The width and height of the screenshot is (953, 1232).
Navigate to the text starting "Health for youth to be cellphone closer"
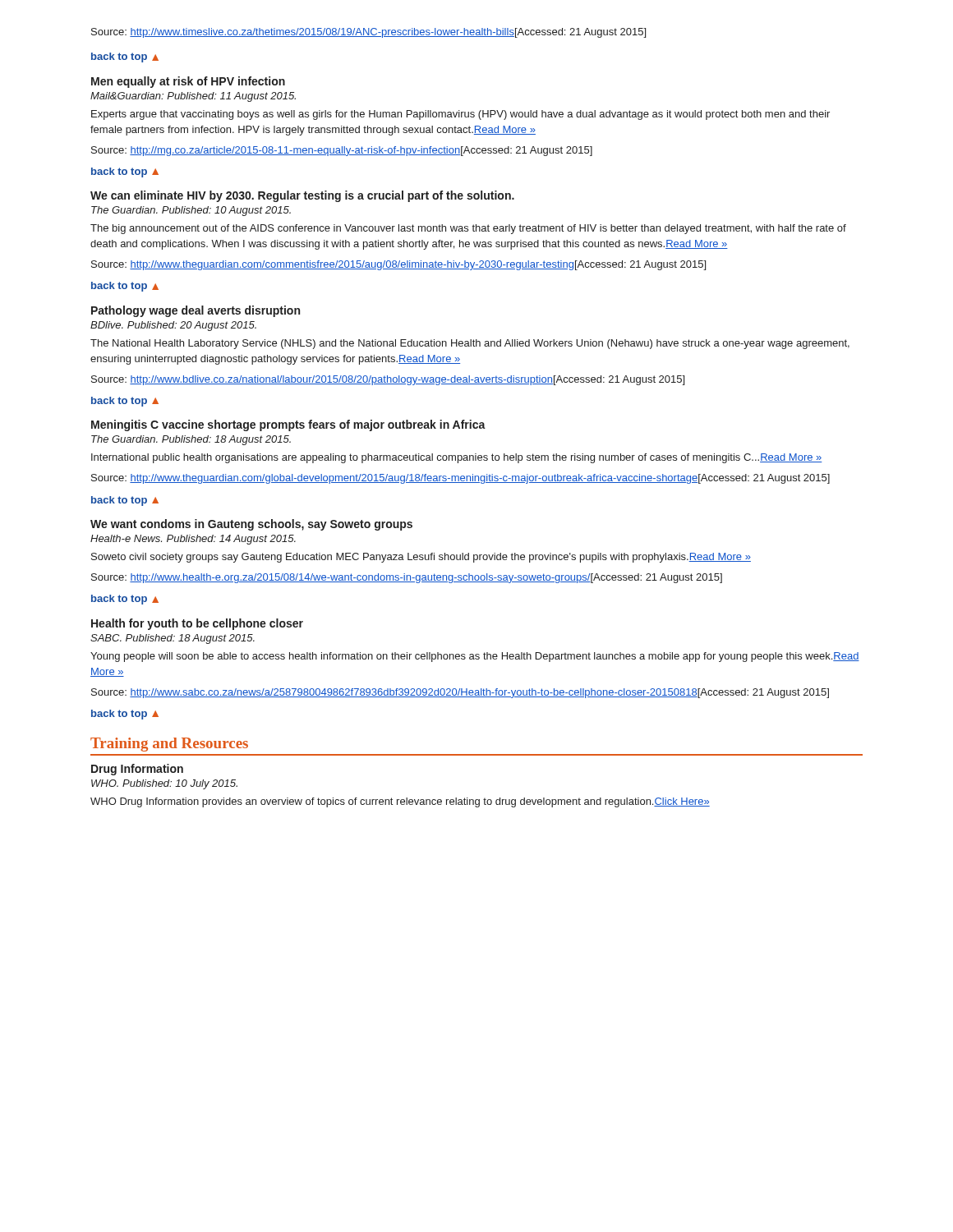[197, 623]
